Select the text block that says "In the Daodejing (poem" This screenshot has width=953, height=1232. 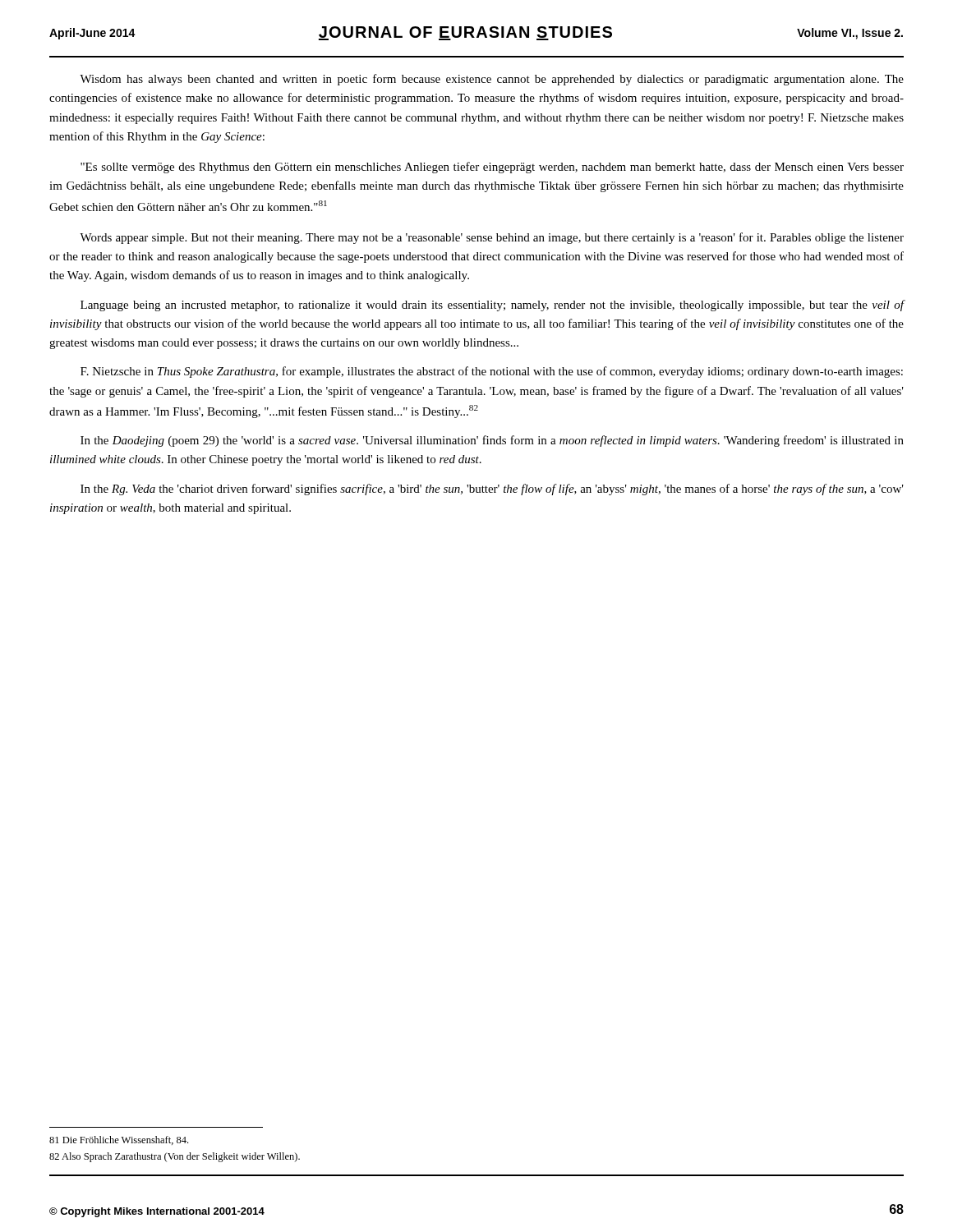click(x=476, y=450)
